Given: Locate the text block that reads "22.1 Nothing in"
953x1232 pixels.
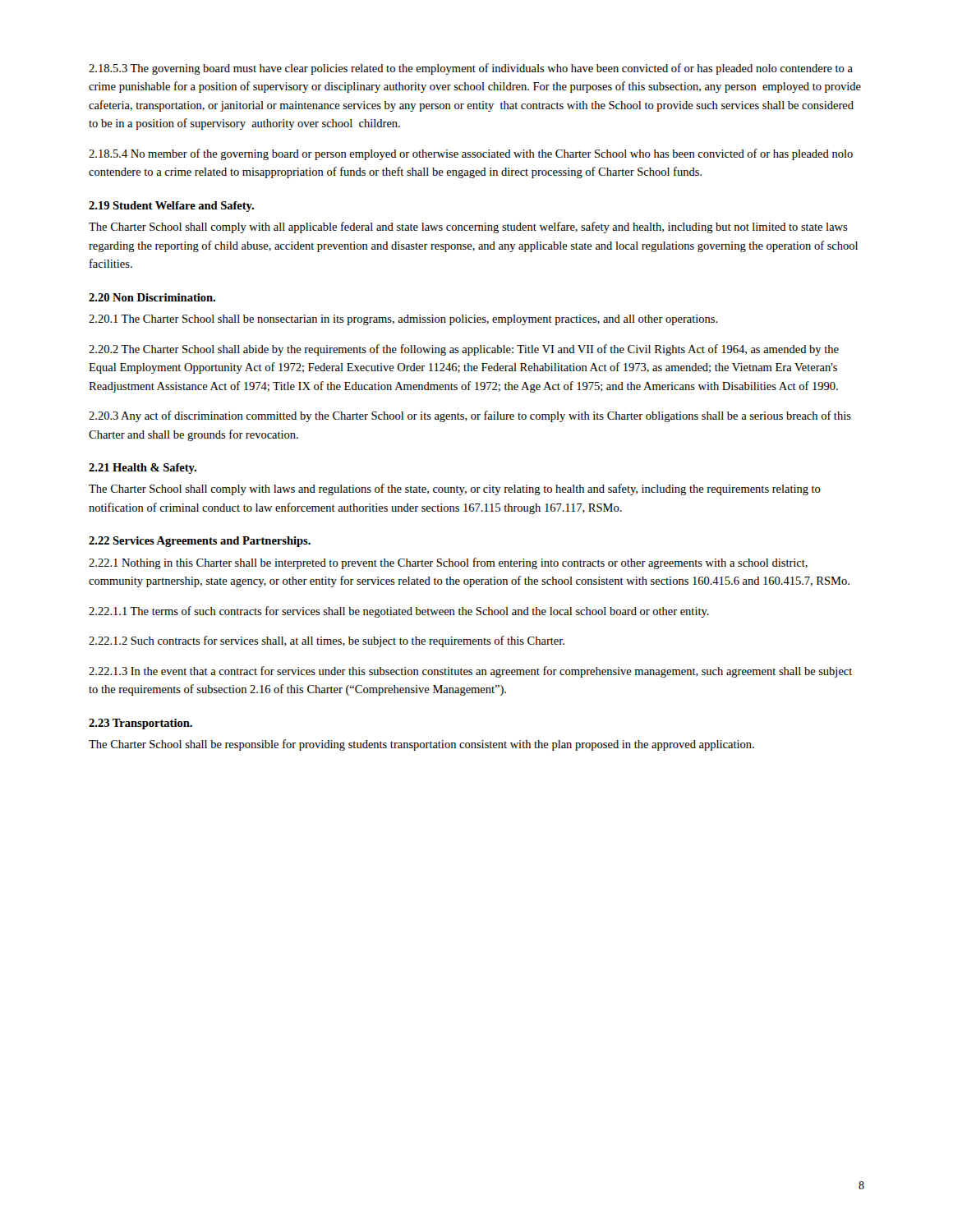Looking at the screenshot, I should tap(469, 572).
